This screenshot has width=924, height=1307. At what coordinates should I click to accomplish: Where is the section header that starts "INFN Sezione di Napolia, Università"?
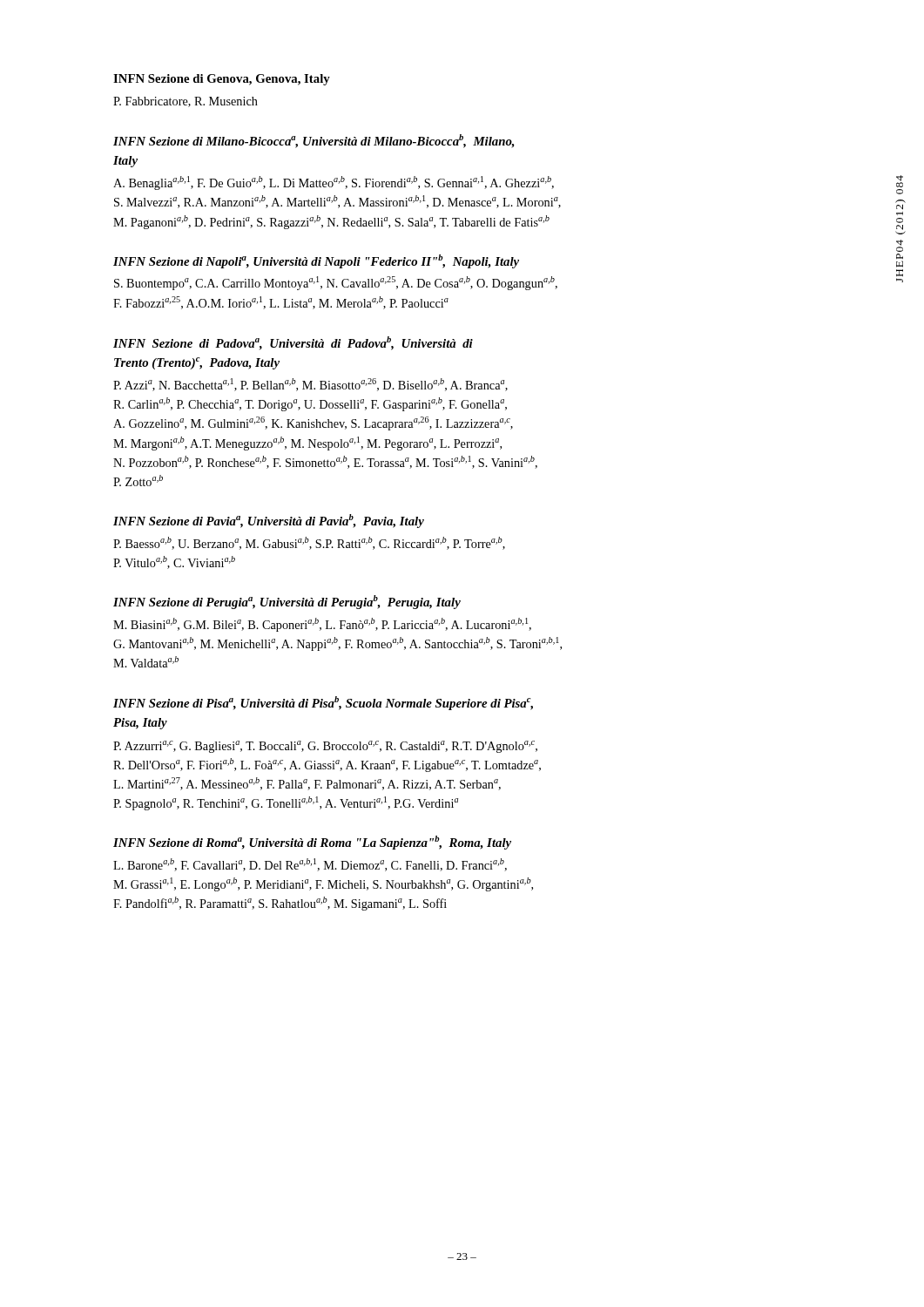[x=316, y=260]
